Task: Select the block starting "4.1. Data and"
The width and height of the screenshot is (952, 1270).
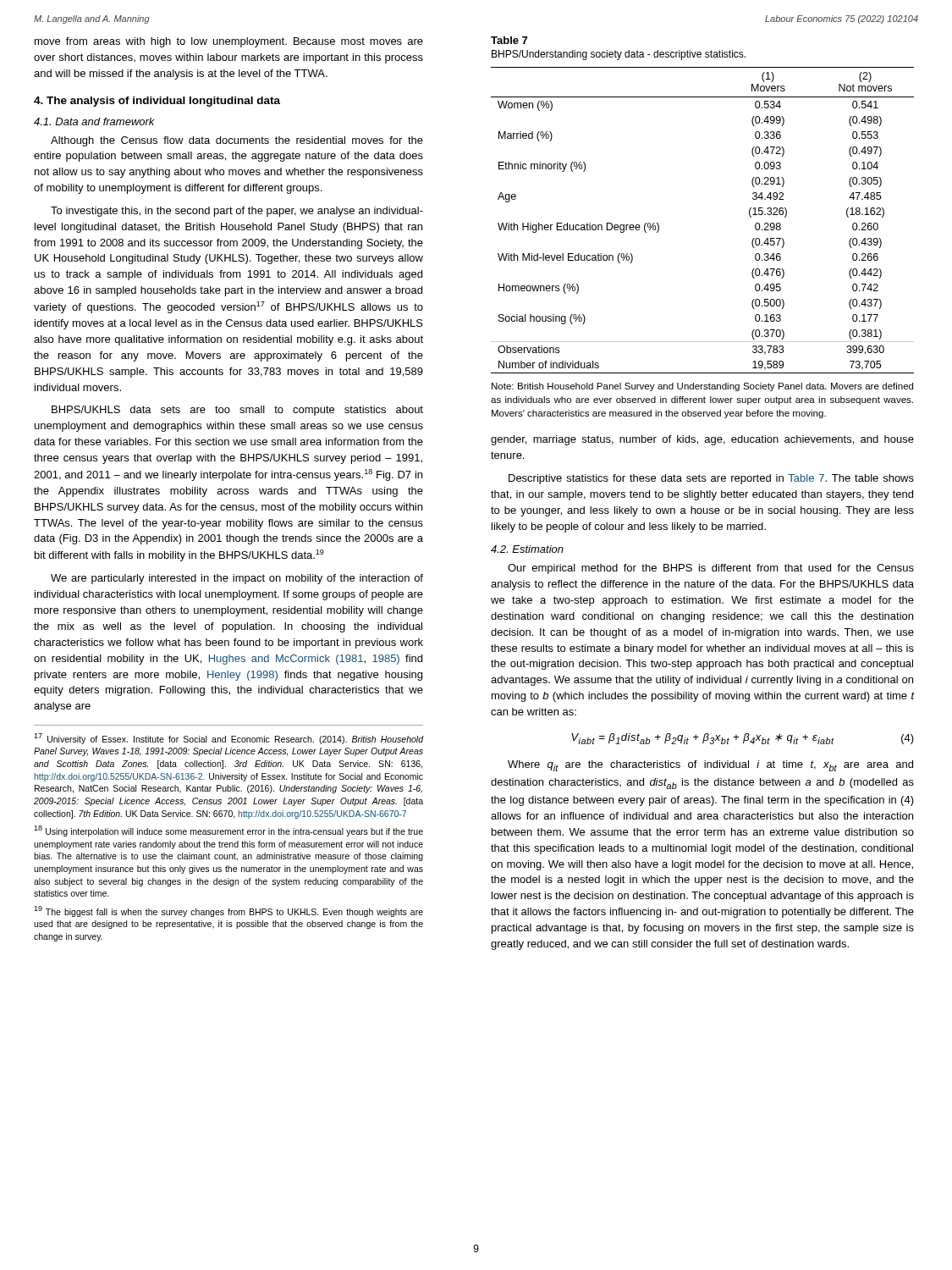Action: (x=94, y=121)
